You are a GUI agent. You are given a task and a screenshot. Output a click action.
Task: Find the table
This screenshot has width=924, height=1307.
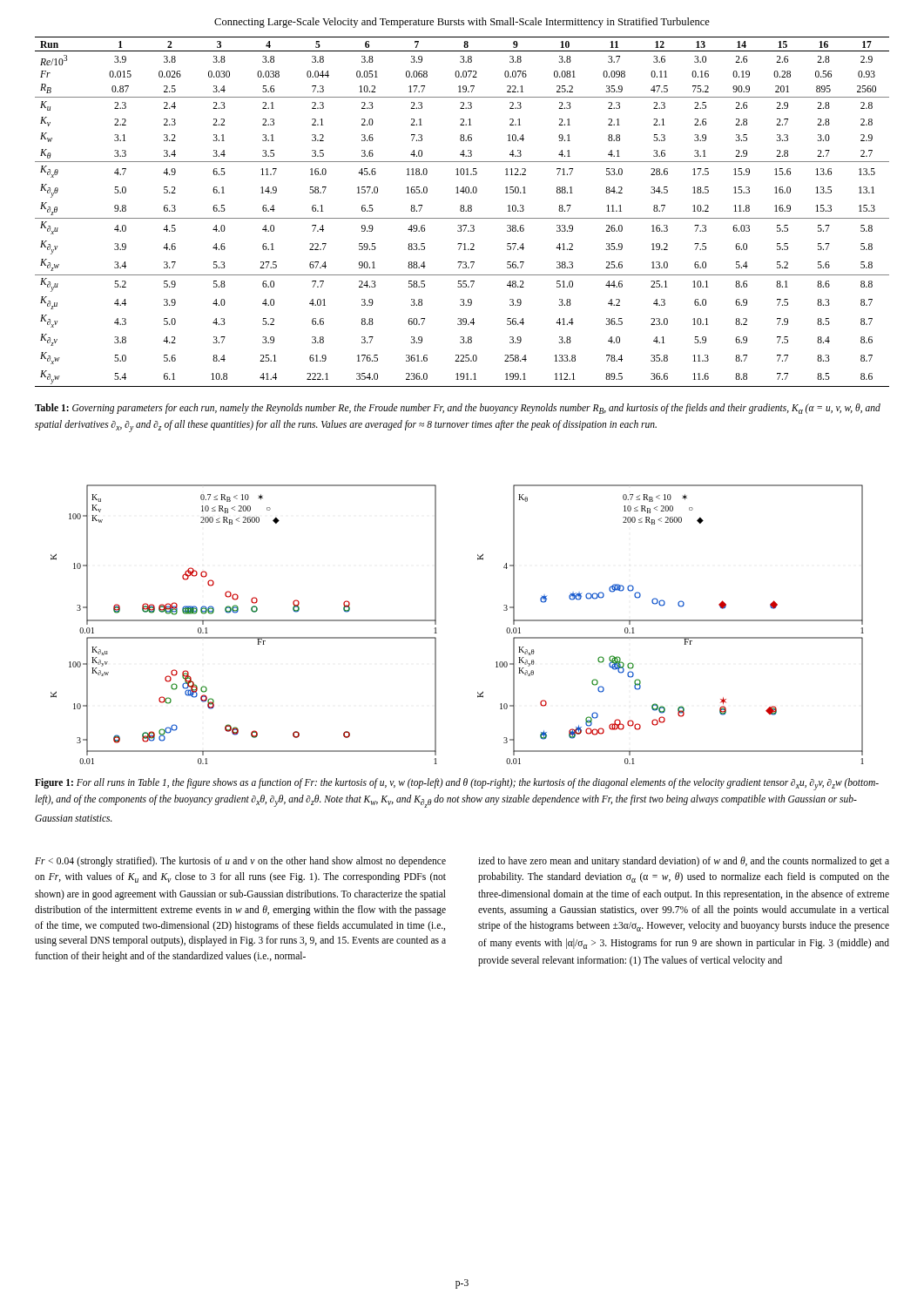(x=462, y=212)
